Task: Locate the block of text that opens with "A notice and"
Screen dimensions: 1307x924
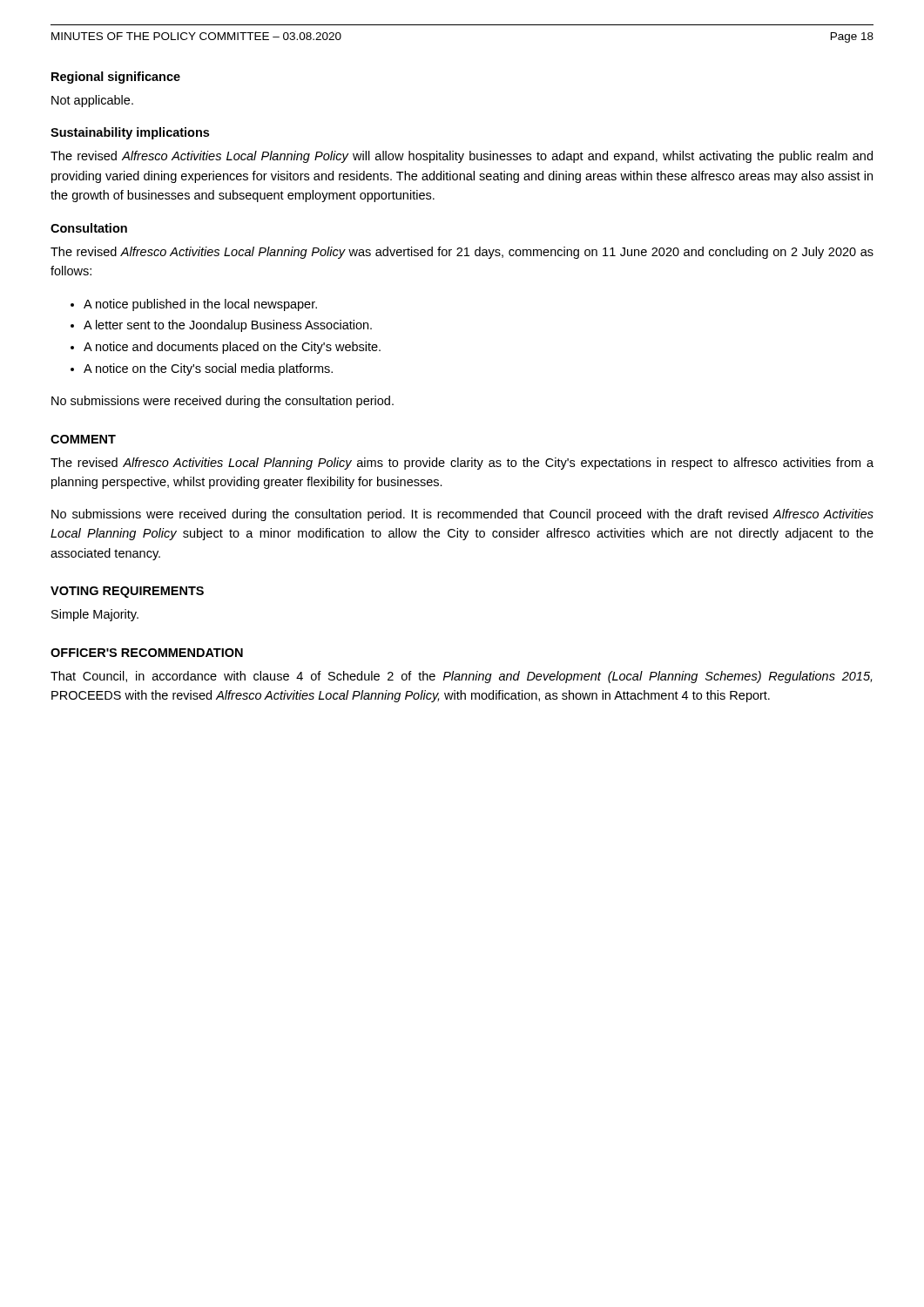Action: pyautogui.click(x=233, y=347)
